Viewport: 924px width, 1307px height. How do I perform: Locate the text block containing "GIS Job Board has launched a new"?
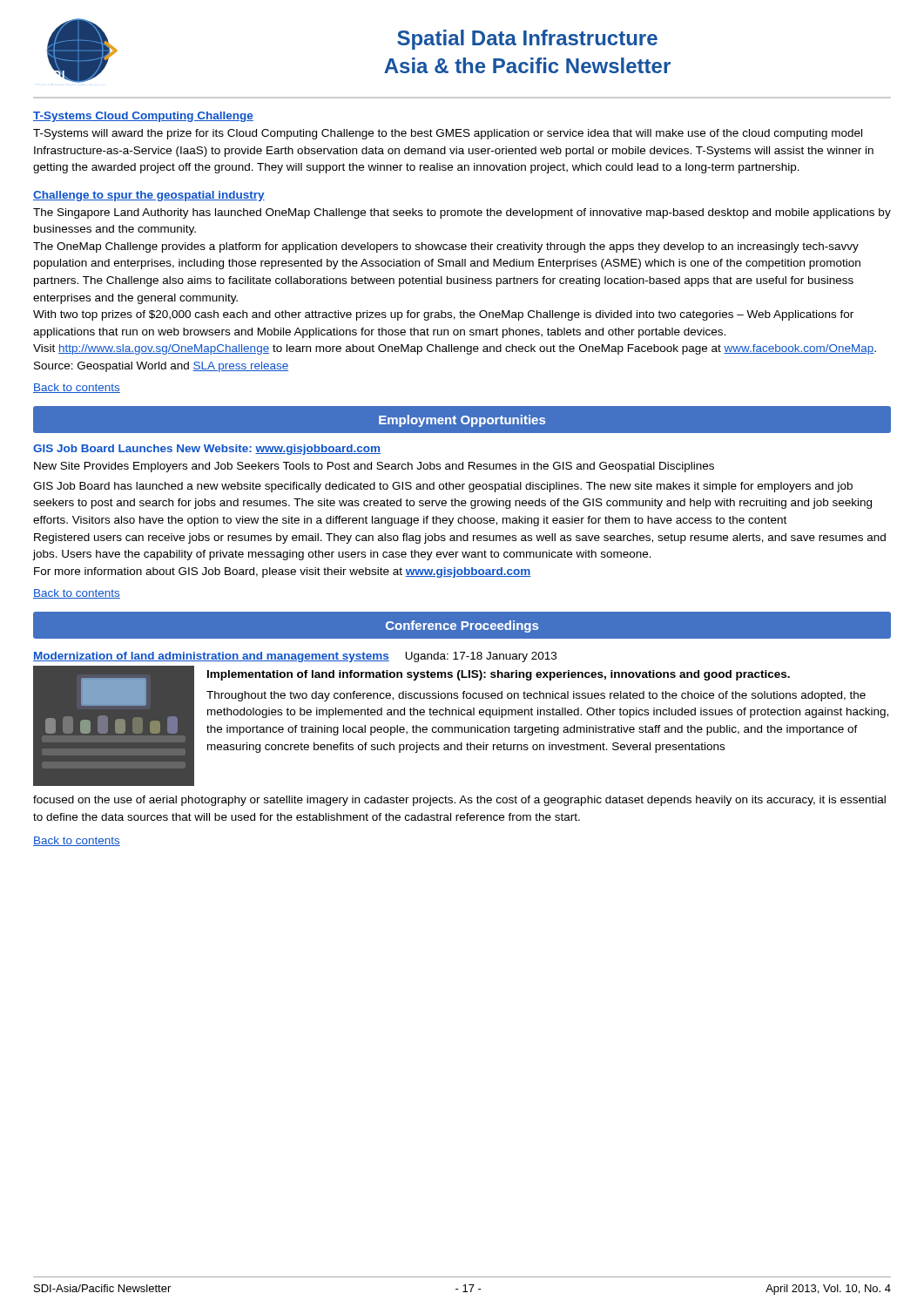[460, 528]
